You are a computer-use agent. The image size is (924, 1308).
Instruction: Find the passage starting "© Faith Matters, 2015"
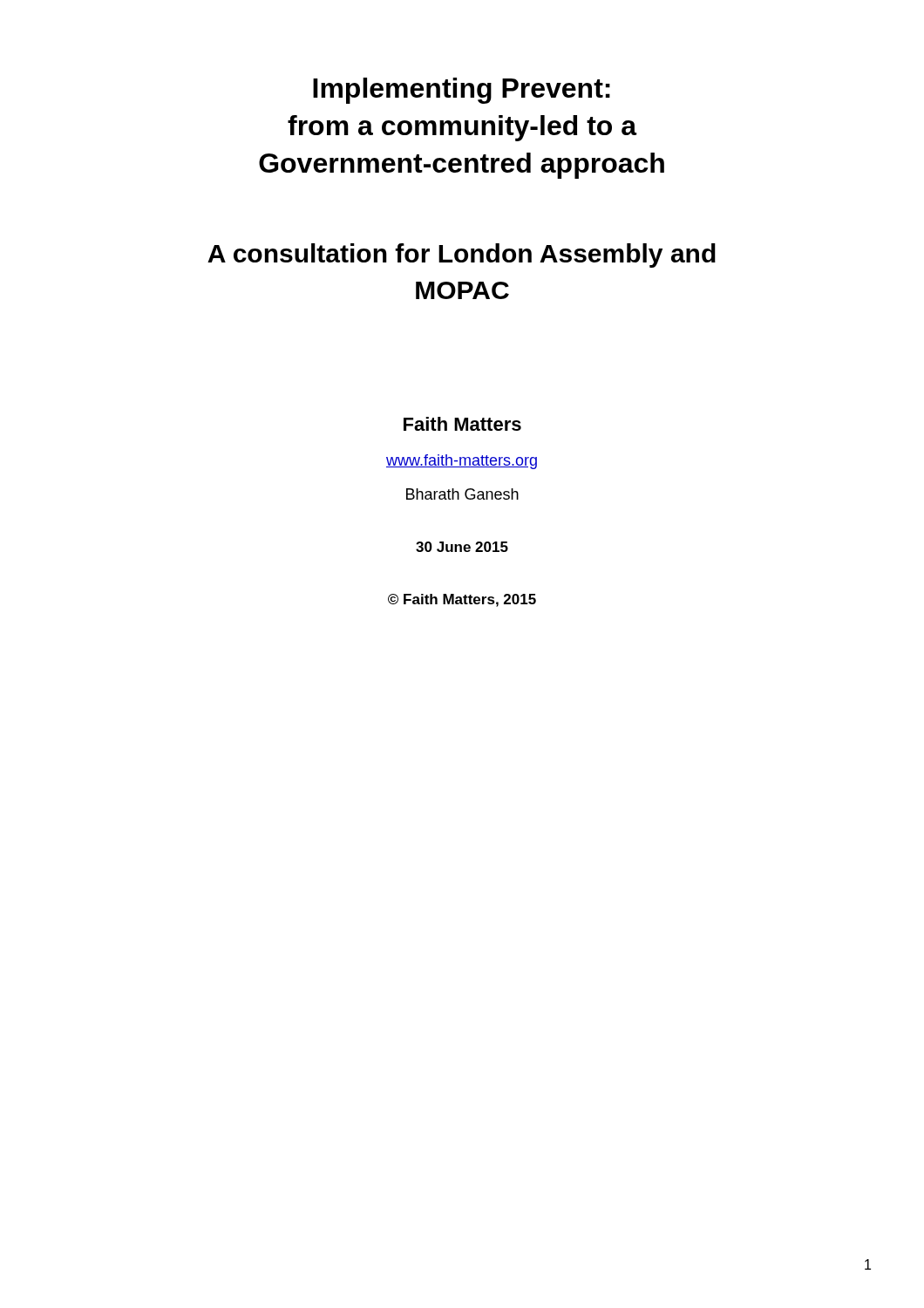(462, 600)
